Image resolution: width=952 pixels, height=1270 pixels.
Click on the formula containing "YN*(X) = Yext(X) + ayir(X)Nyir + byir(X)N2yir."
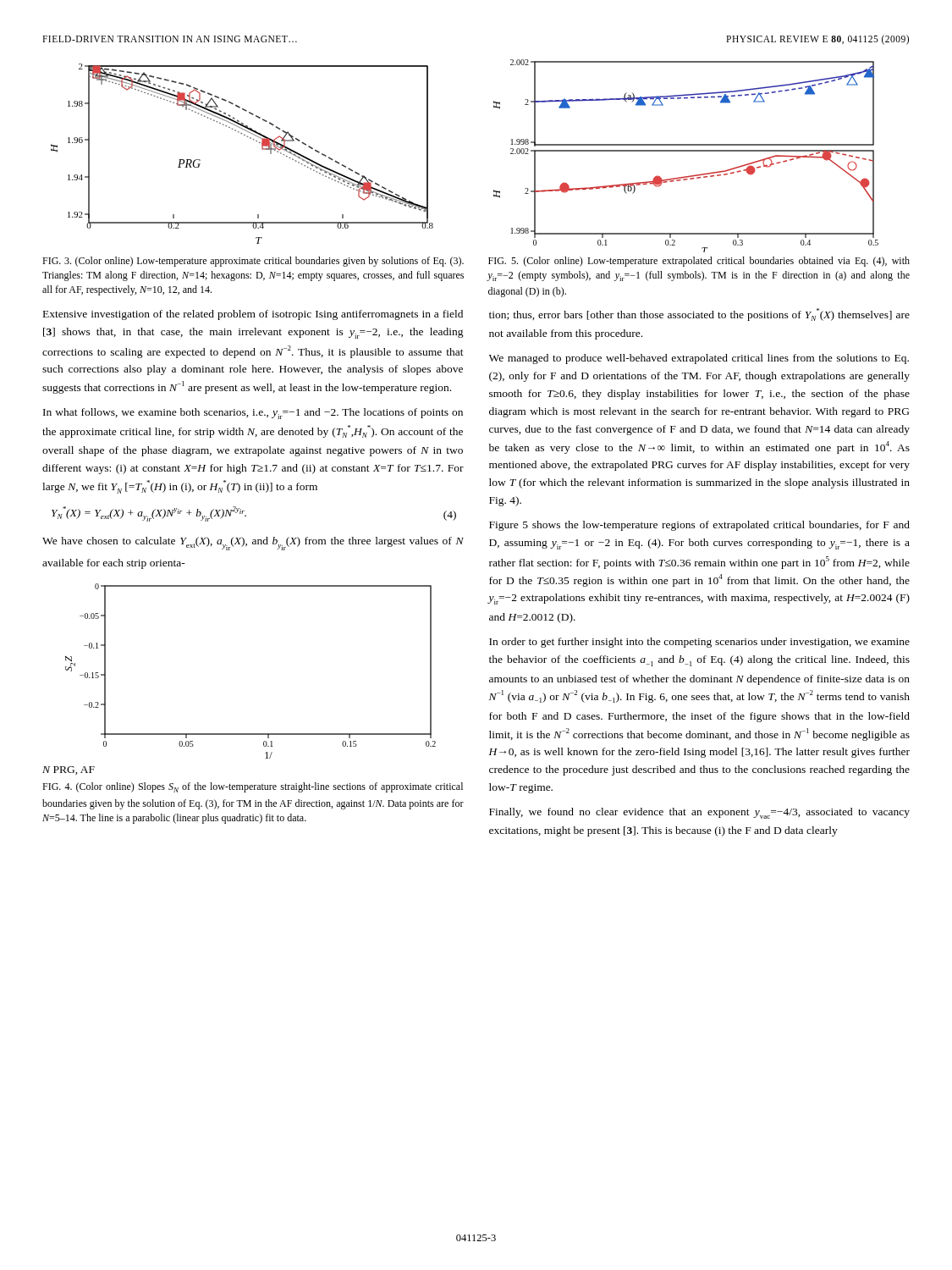point(253,515)
